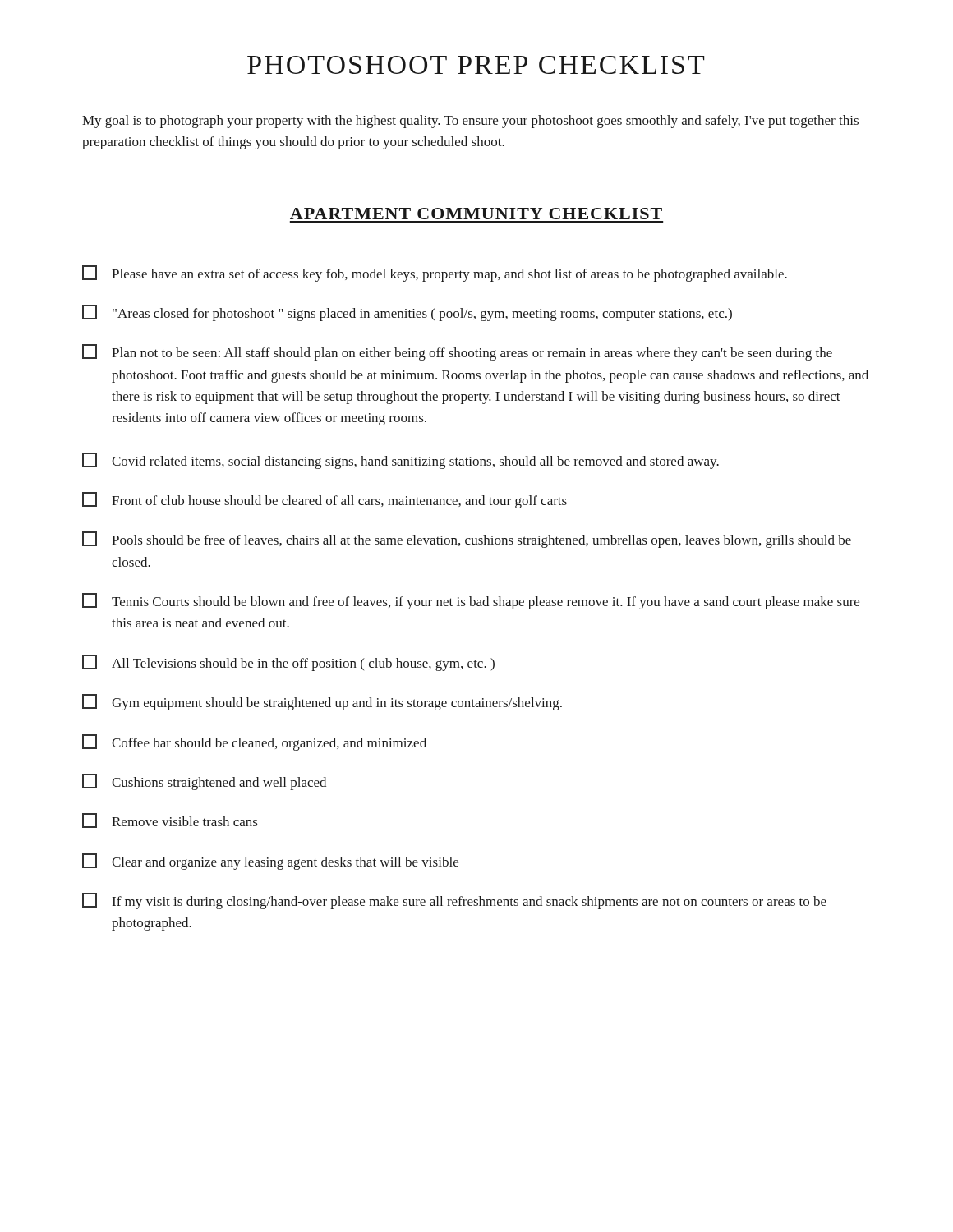Image resolution: width=953 pixels, height=1232 pixels.
Task: Find the text block starting "Covid related items, social"
Action: point(476,462)
